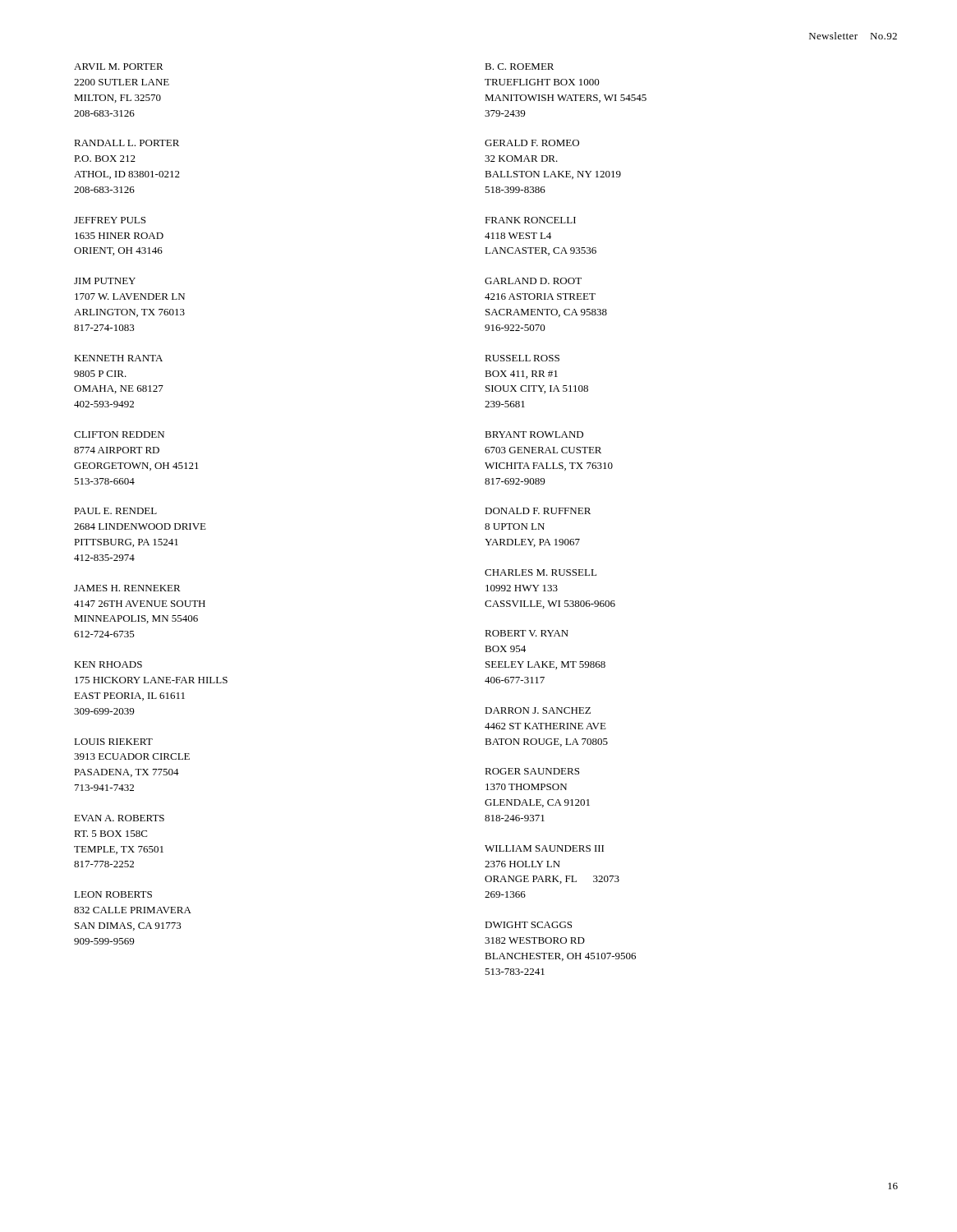Where is the passage that starts "PAUL E. RENDEL 2684 LINDENWOOD DRIVE PITTSBURG,"?
Viewport: 957px width, 1232px height.
pyautogui.click(x=115, y=511)
